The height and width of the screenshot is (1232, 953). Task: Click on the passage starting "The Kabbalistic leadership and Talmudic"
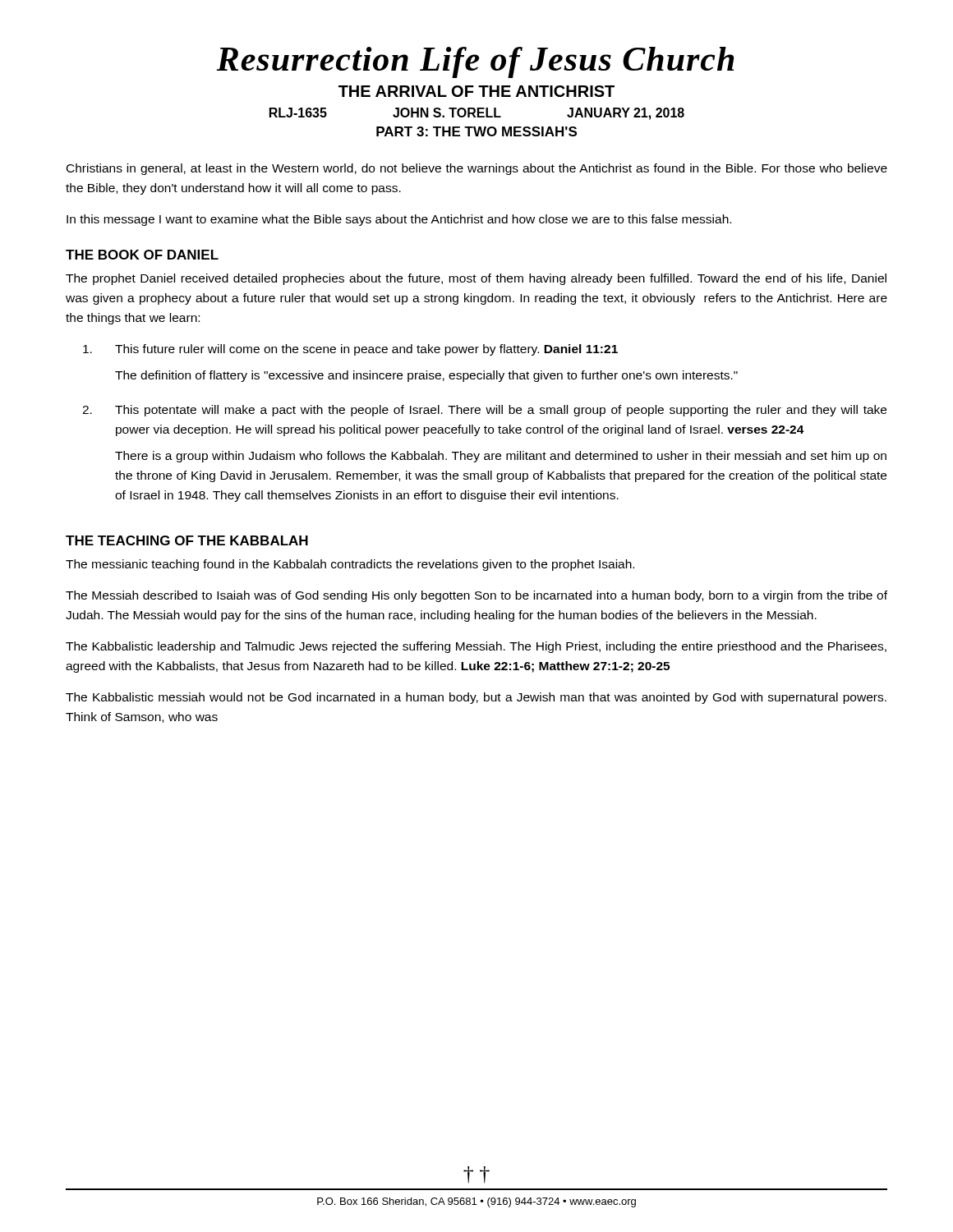(476, 656)
